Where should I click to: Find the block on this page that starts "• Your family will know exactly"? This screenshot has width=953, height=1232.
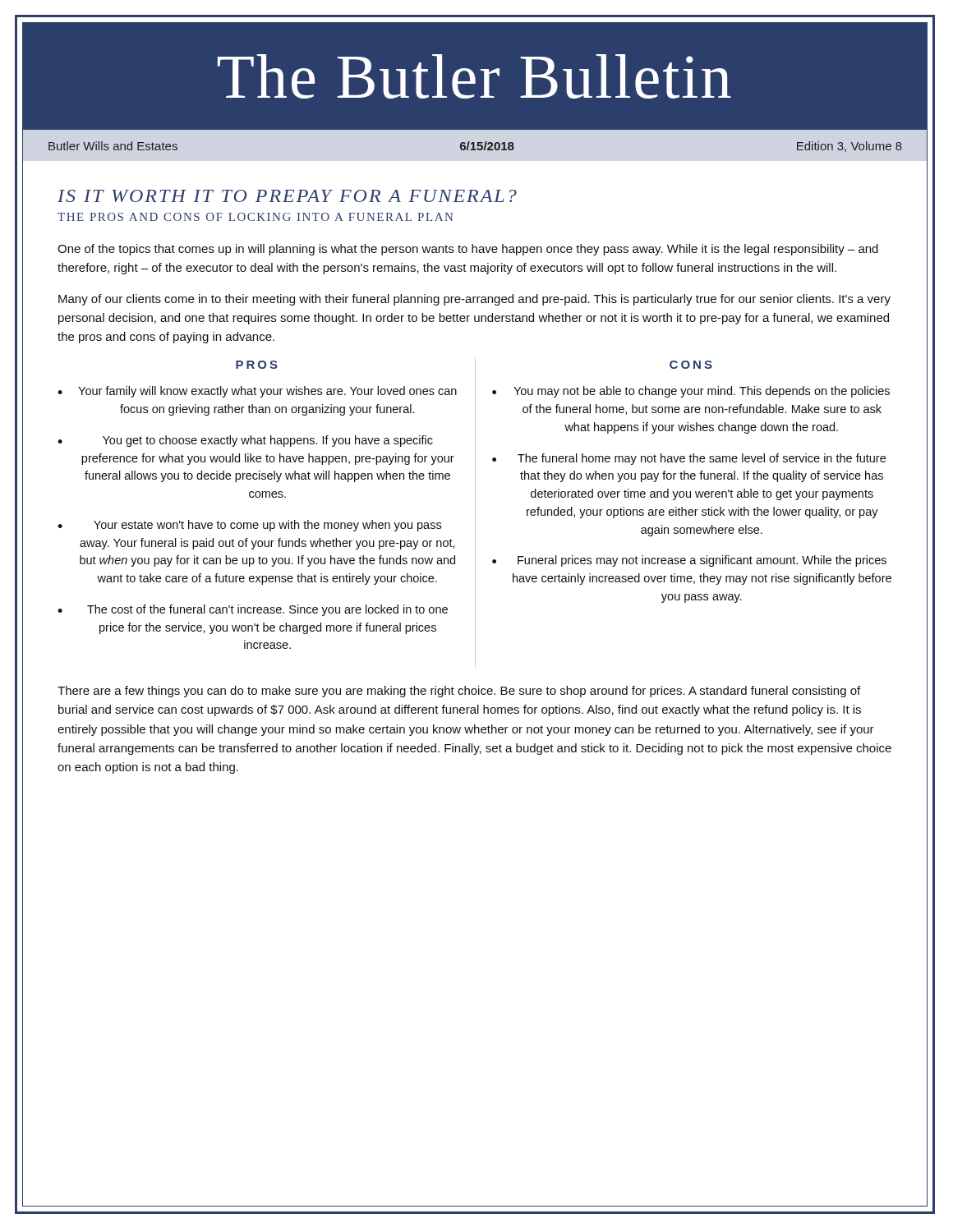(258, 401)
